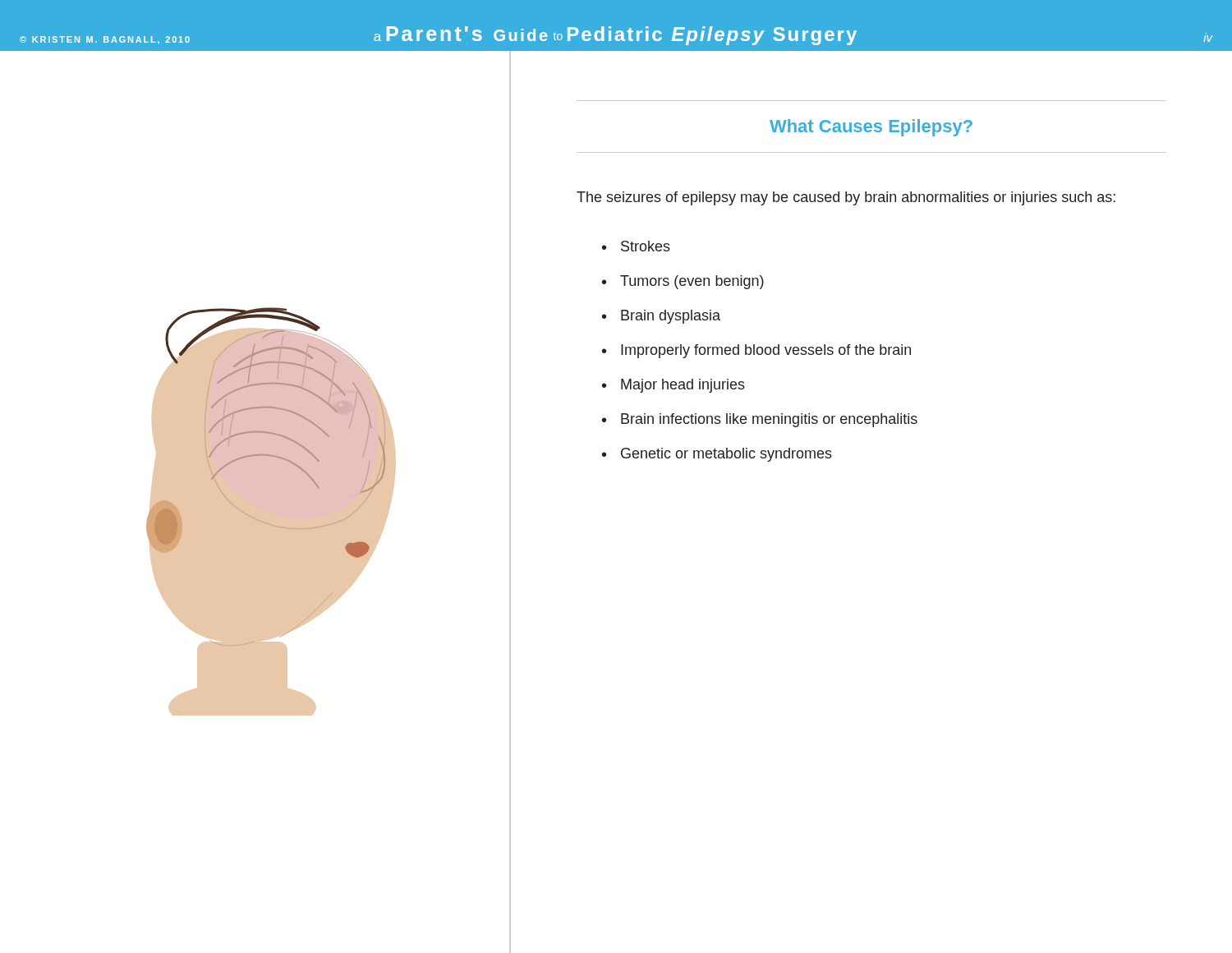Navigate to the element starting "•Brain infections like meningitis"
The width and height of the screenshot is (1232, 953).
pos(759,420)
